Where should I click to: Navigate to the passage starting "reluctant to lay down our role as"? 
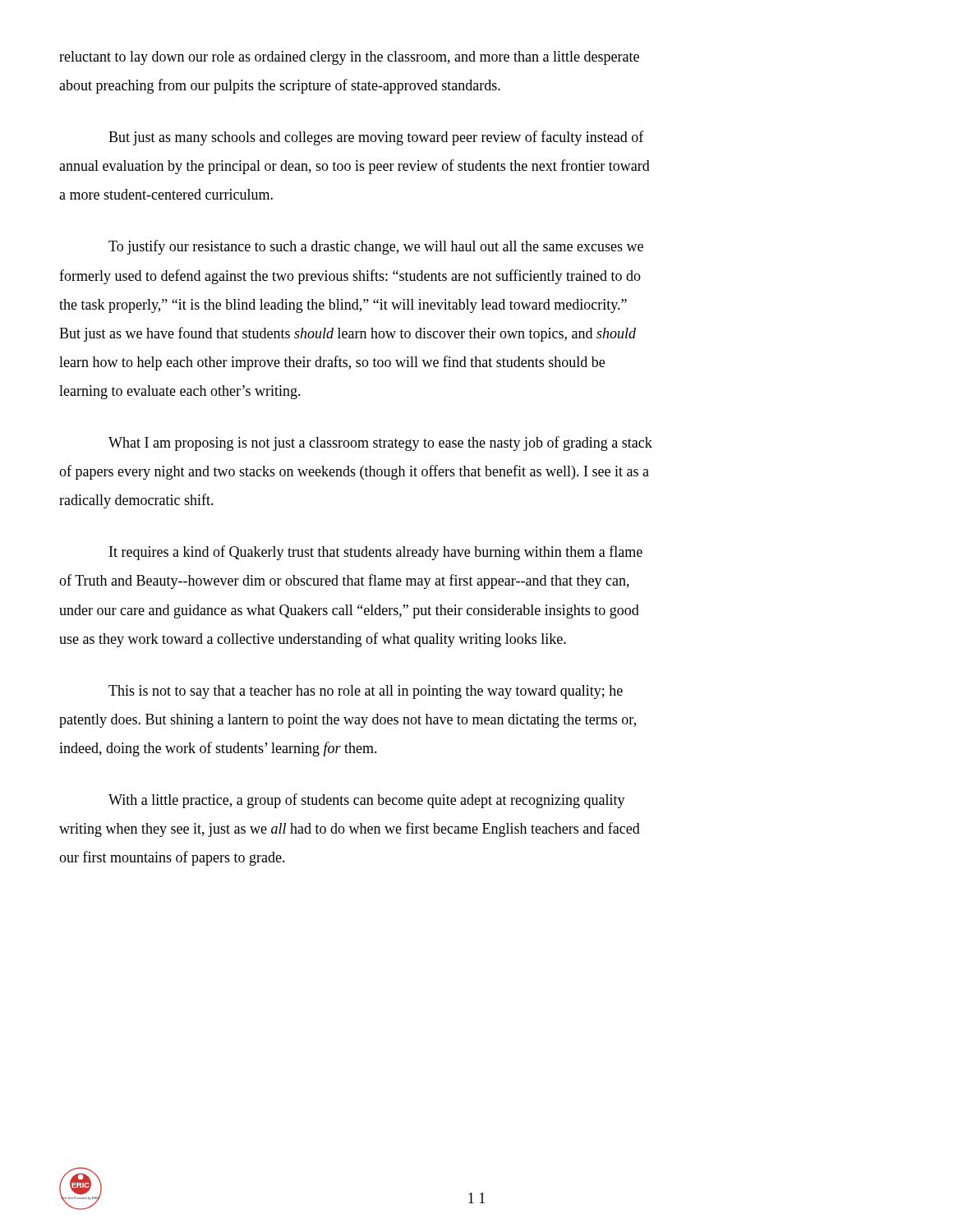(476, 72)
